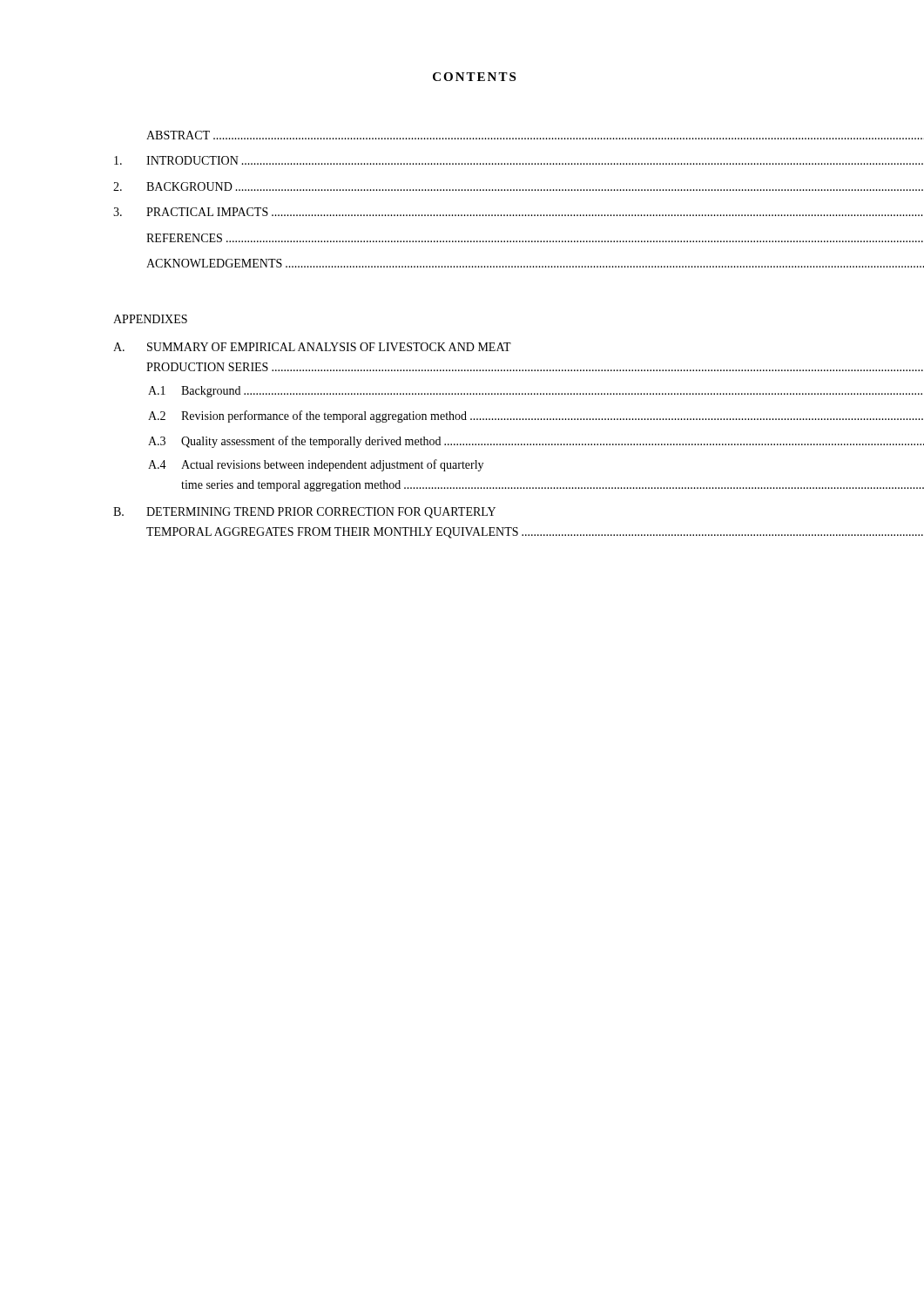
Task: Locate the text block starting "REFERENCES 7"
Action: (492, 238)
